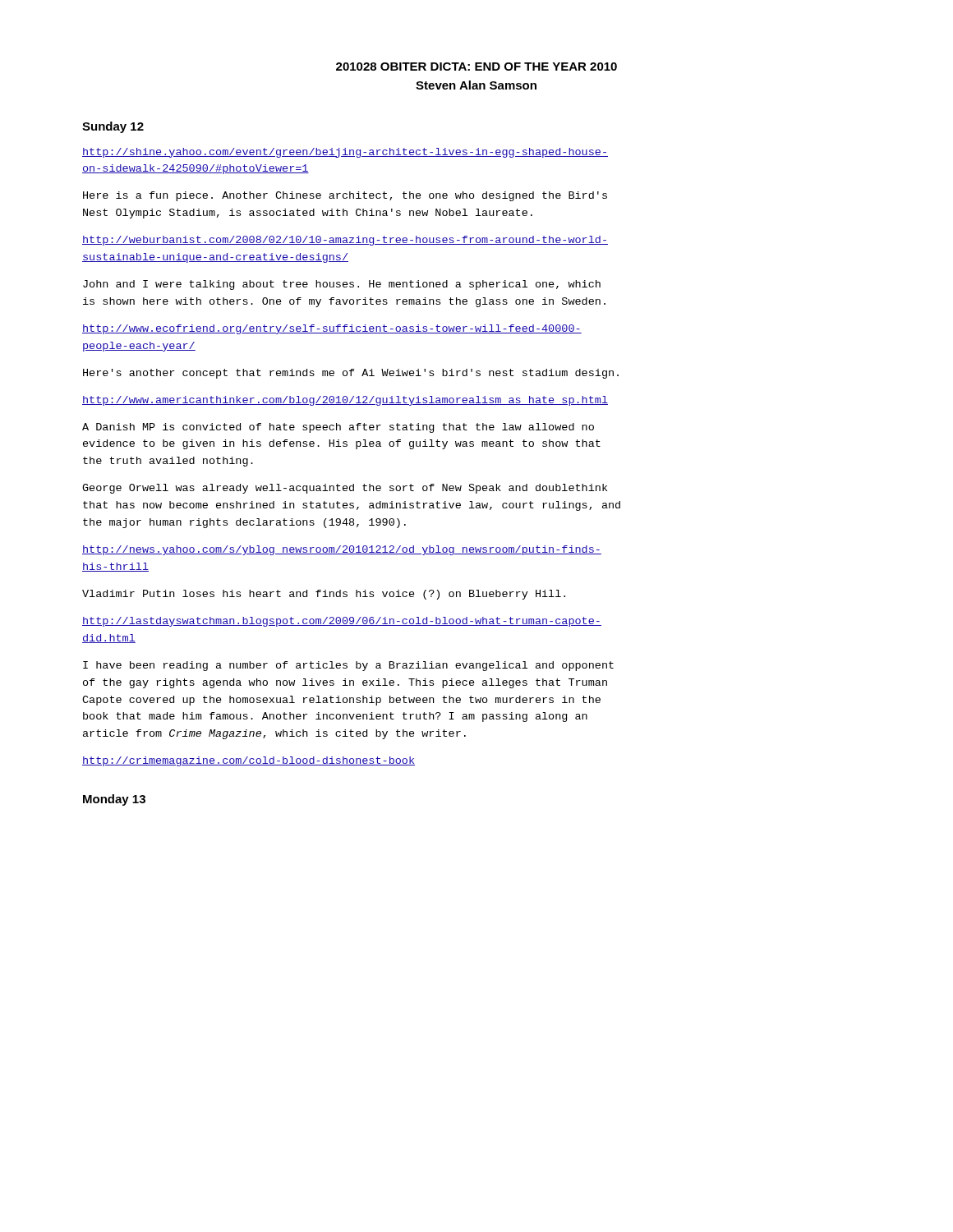Click on the region starting "John and I were talking"
This screenshot has height=1232, width=953.
pos(345,293)
